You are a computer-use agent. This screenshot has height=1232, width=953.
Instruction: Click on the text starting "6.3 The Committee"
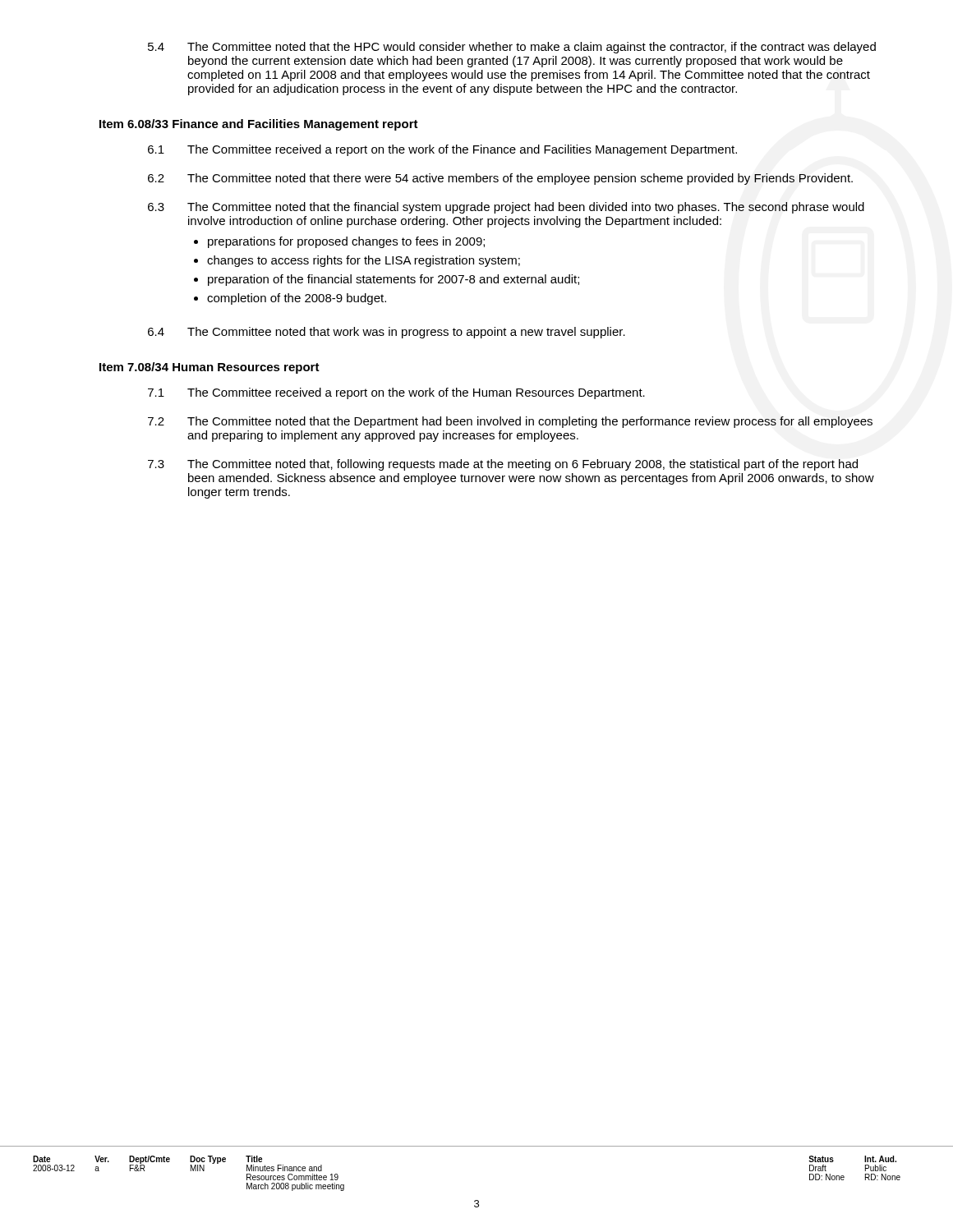(x=493, y=255)
